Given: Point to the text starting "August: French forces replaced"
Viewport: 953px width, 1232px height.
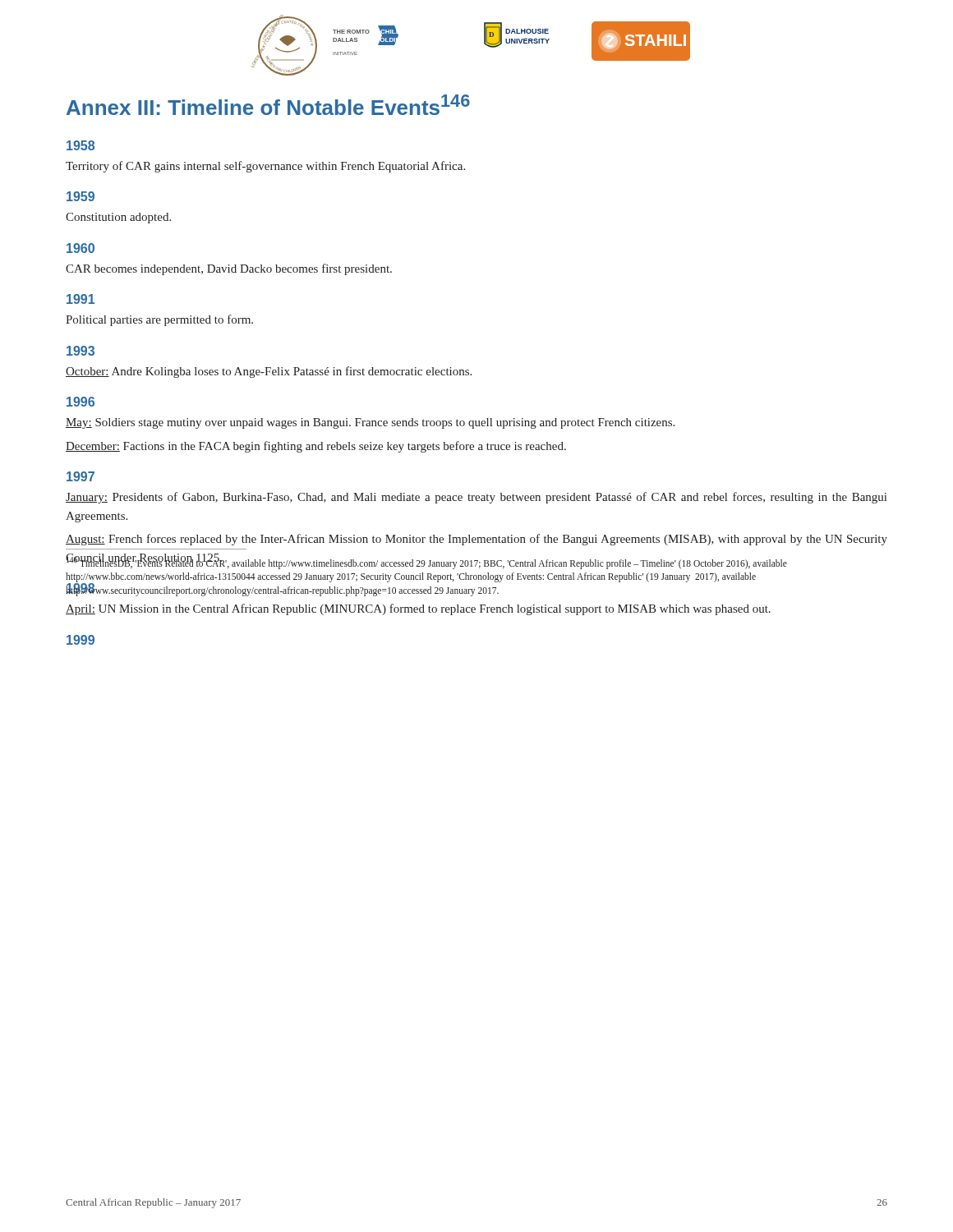Looking at the screenshot, I should [x=476, y=548].
